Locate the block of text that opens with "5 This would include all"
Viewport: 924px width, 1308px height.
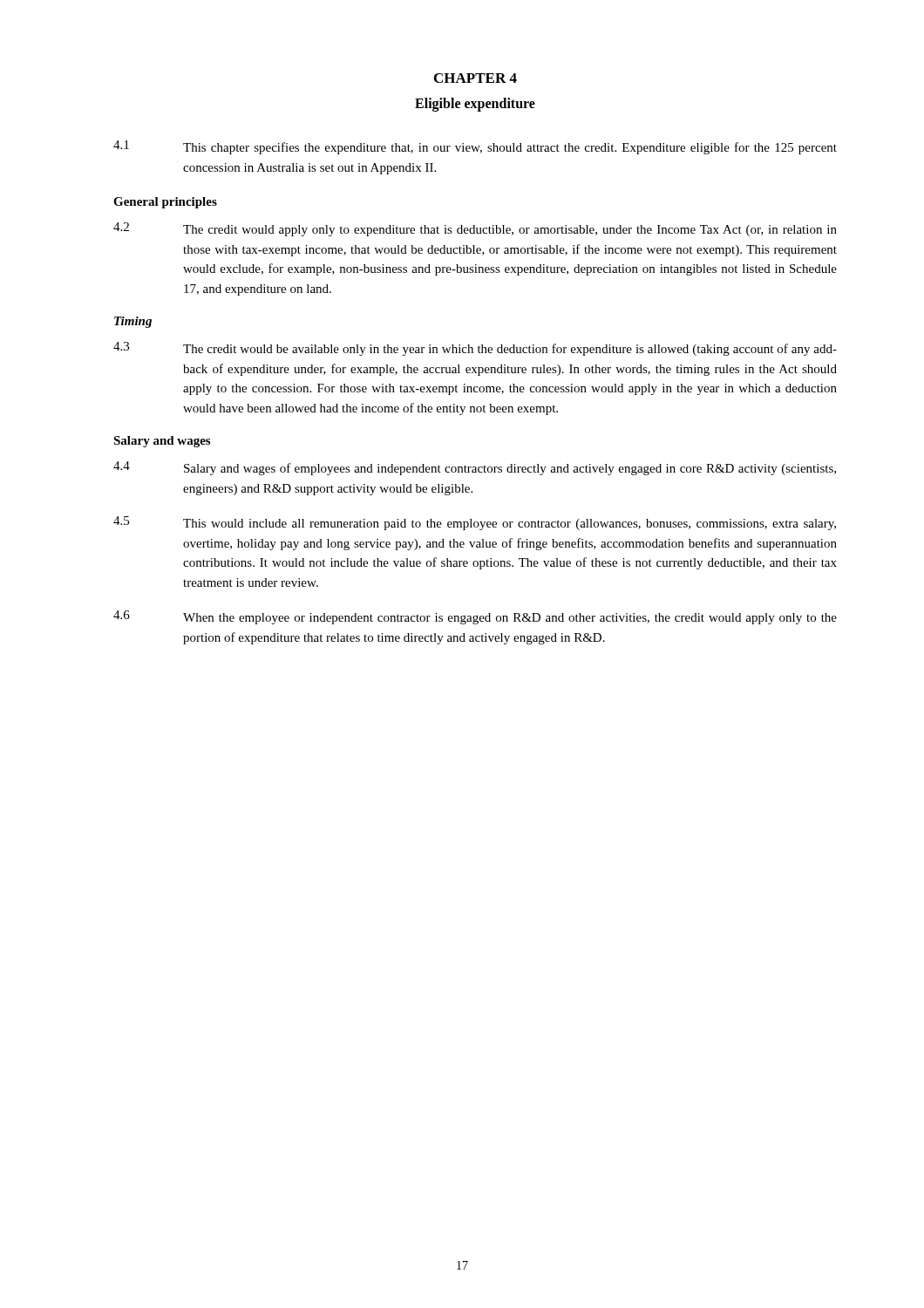pyautogui.click(x=475, y=553)
